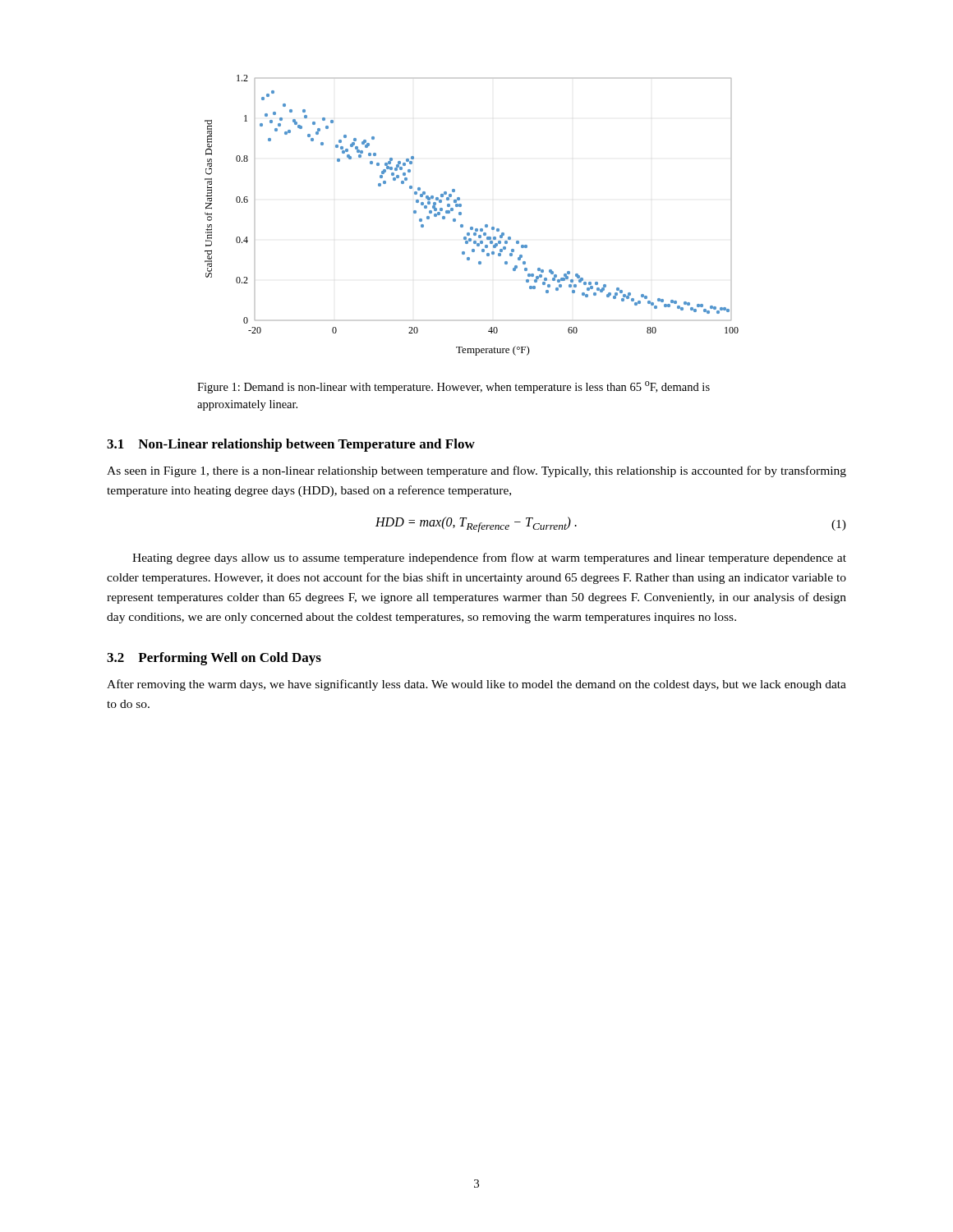This screenshot has width=953, height=1232.
Task: Select the text starting "HDD = max(0, TReference"
Action: [484, 525]
